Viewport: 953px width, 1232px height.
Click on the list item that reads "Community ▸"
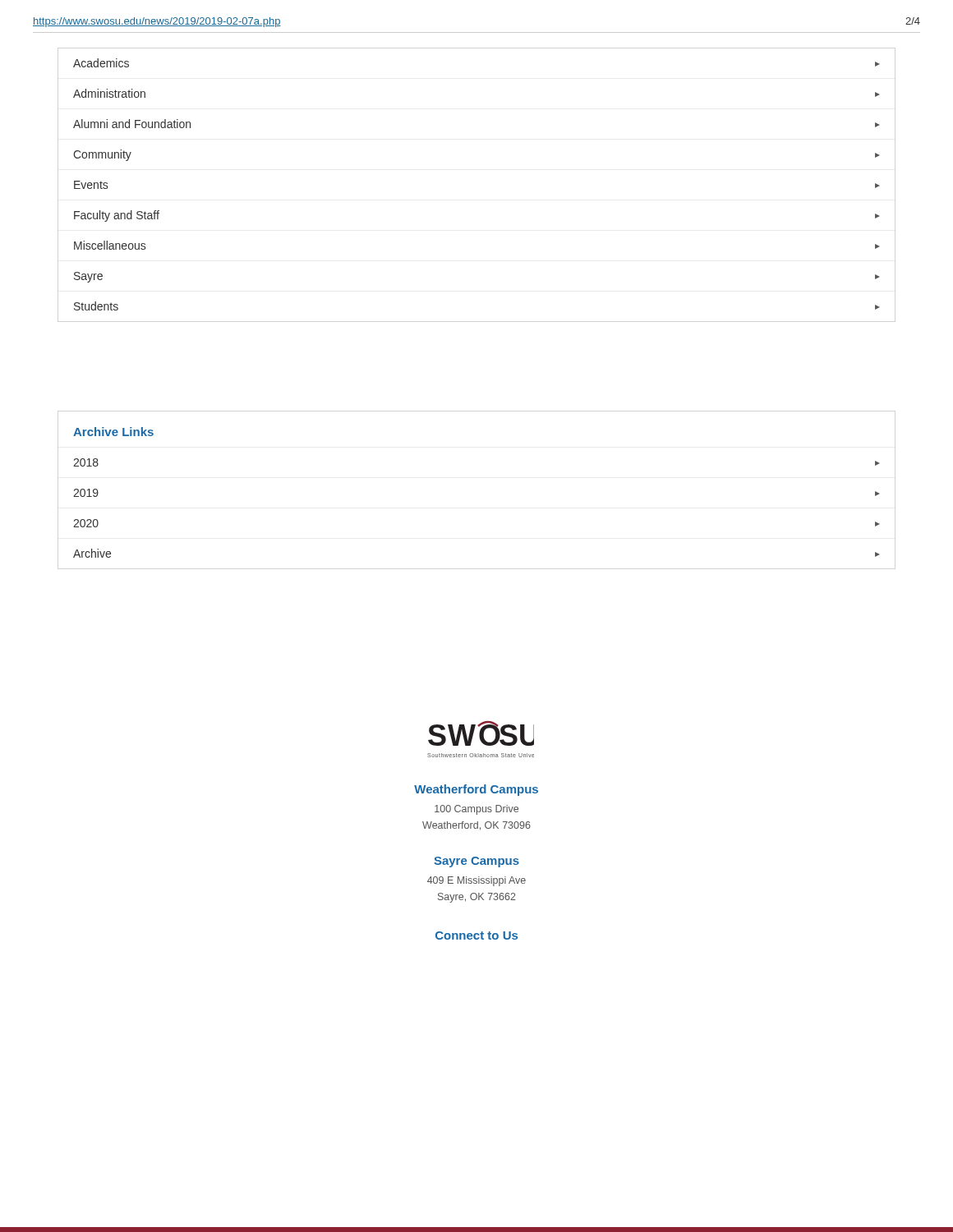pyautogui.click(x=102, y=155)
